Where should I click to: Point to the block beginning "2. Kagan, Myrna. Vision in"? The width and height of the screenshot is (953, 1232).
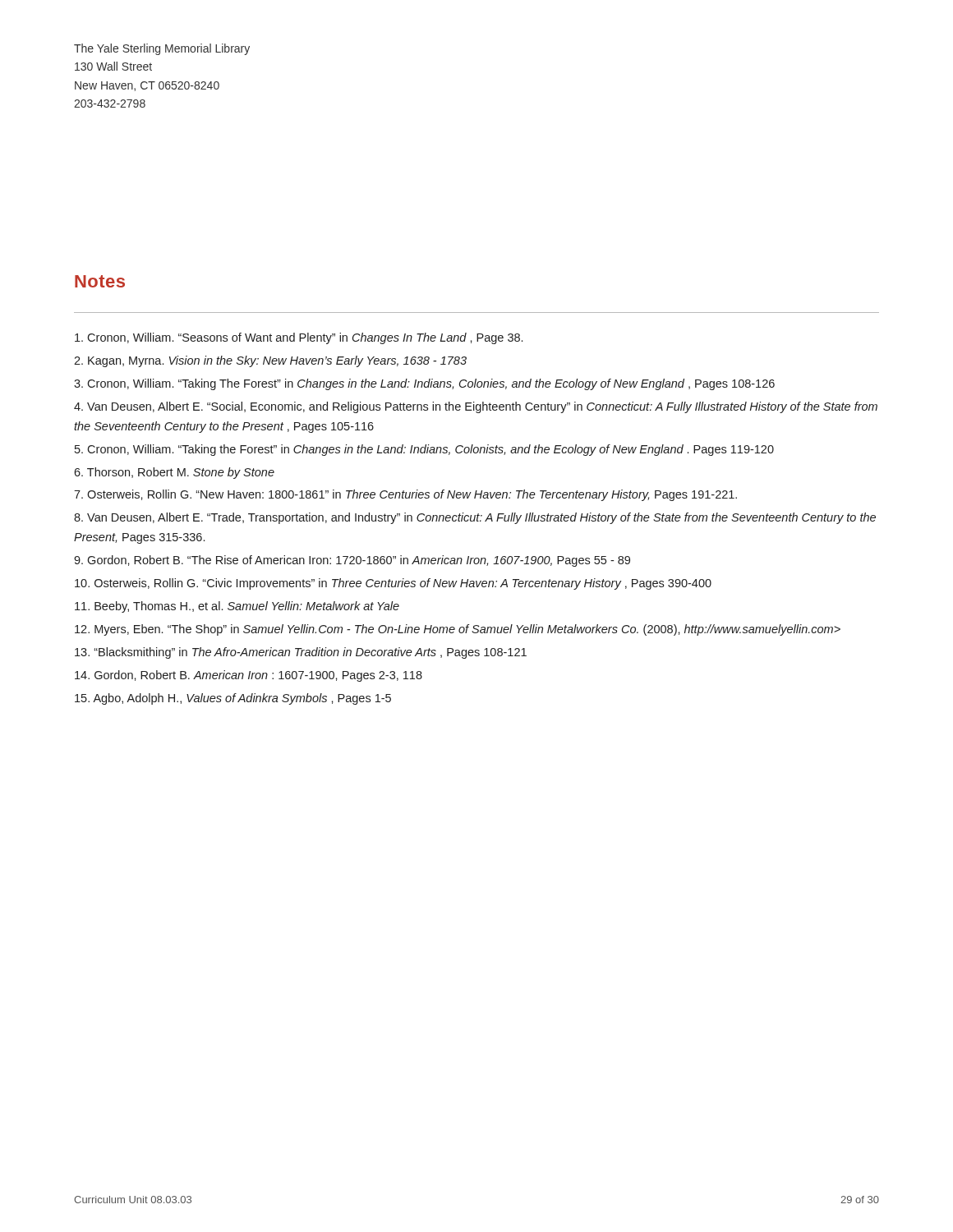click(476, 361)
